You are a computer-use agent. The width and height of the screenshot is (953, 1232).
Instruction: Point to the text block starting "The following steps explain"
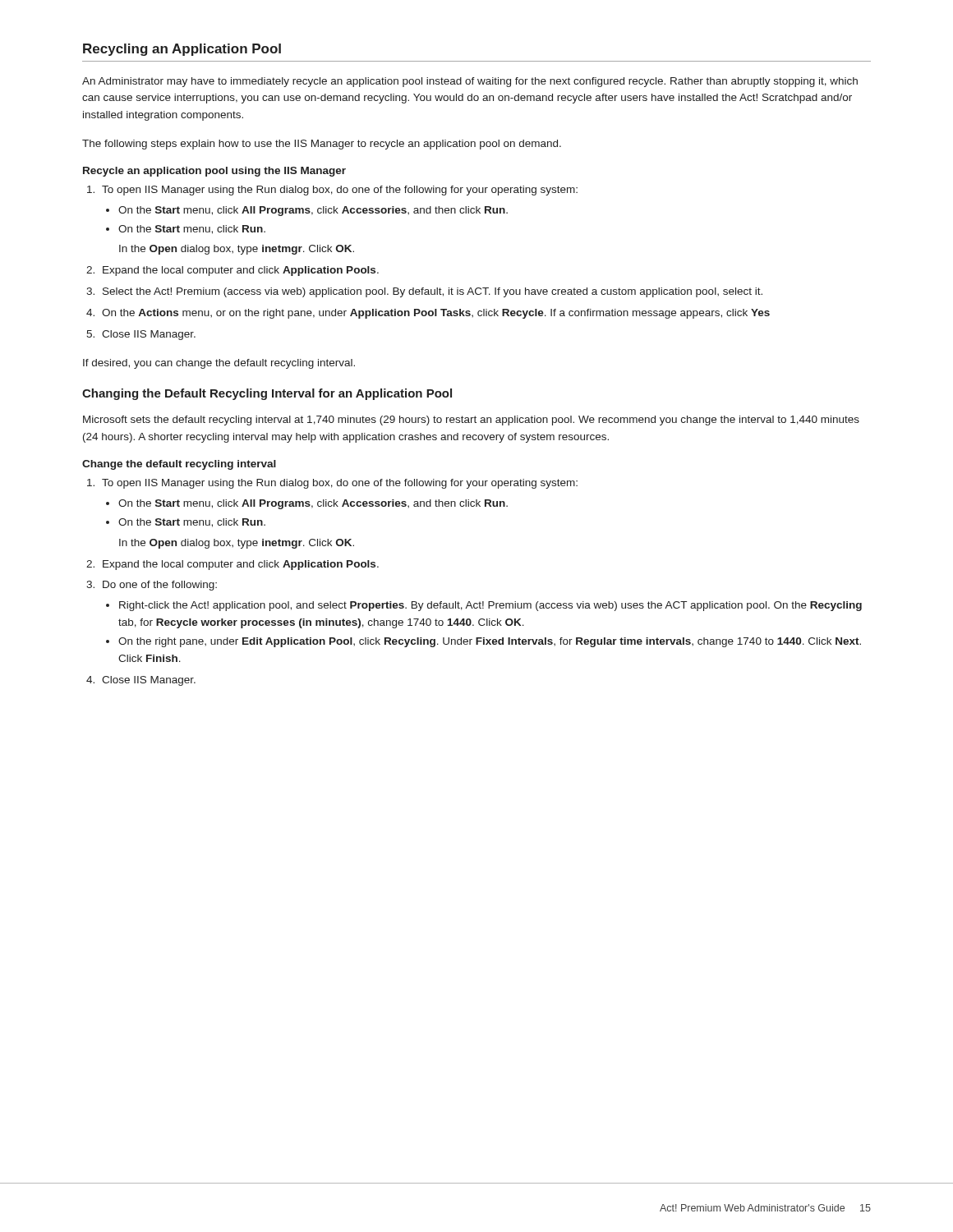point(476,144)
